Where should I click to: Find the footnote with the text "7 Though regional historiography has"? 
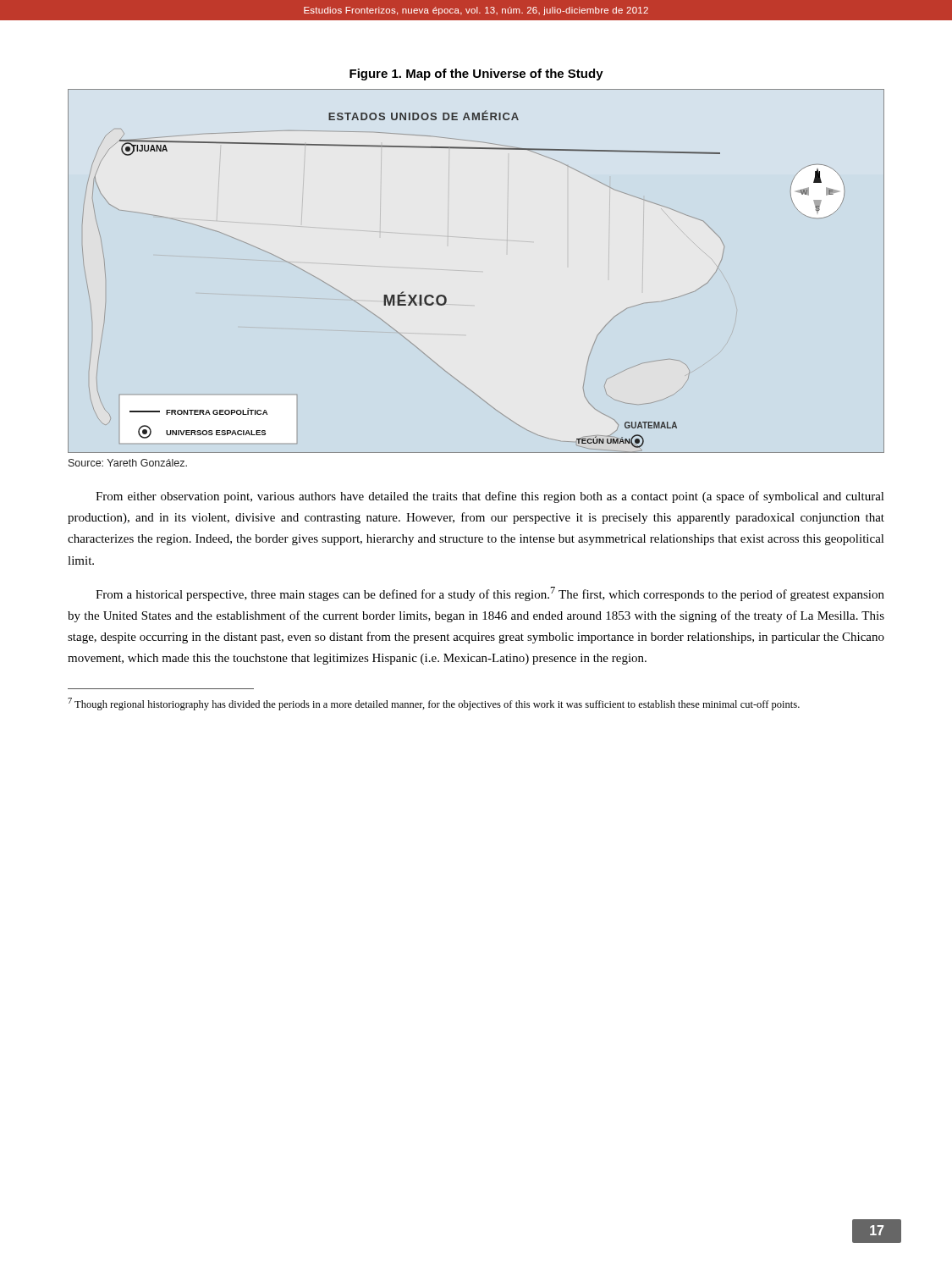pyautogui.click(x=434, y=703)
